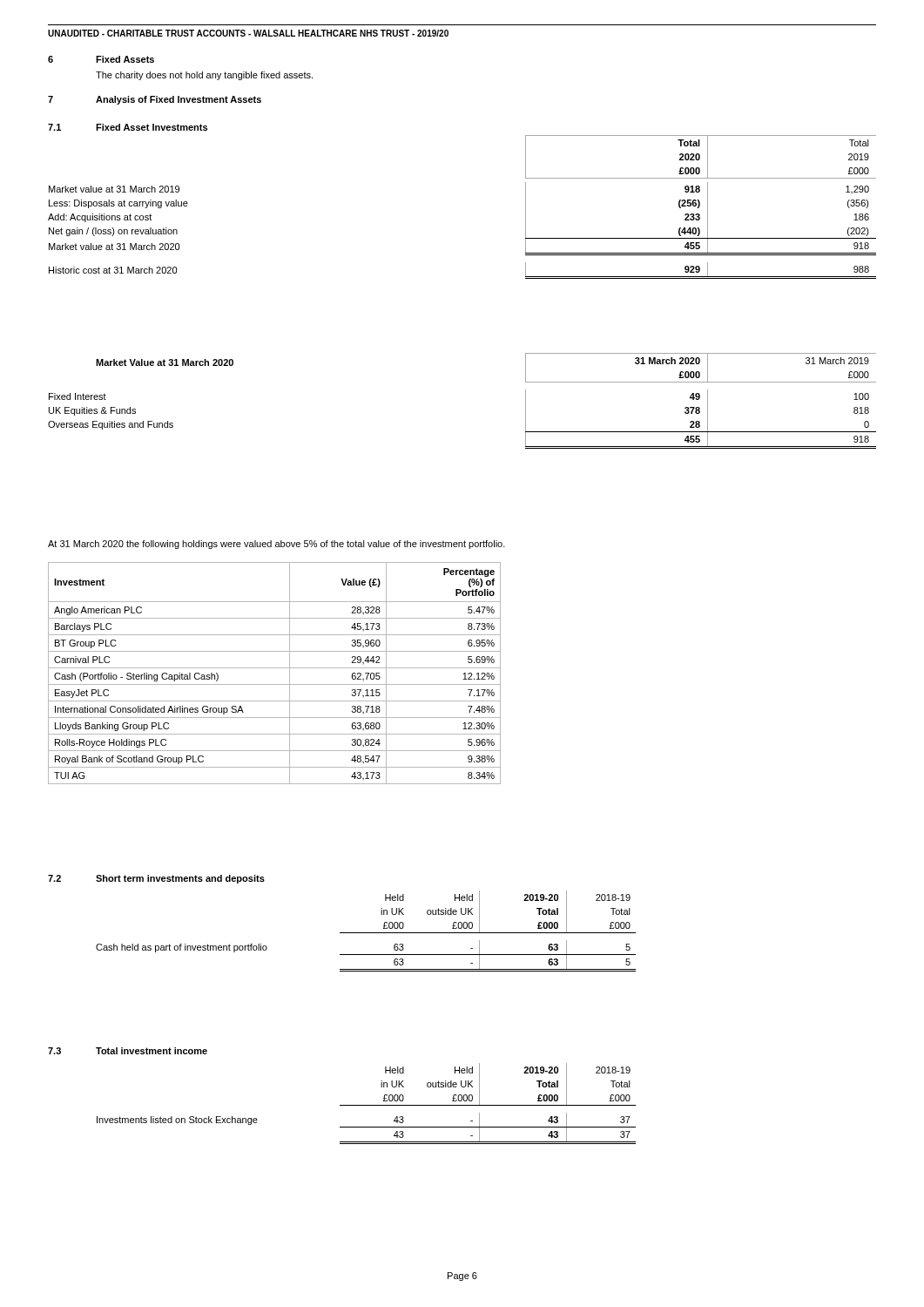Locate the text starting "7.1Fixed Asset Investments"
The image size is (924, 1307).
pyautogui.click(x=128, y=127)
